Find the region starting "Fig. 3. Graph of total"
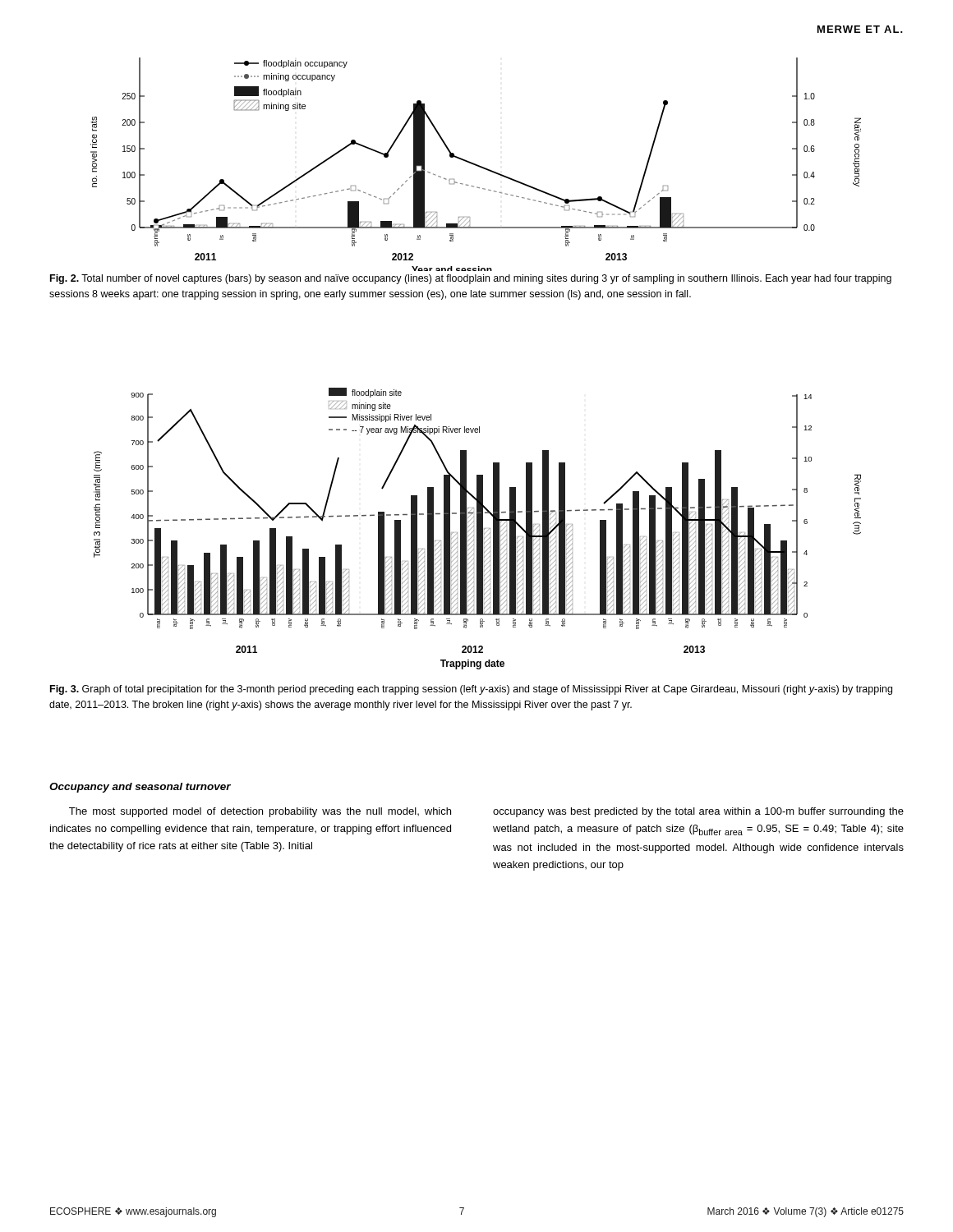This screenshot has height=1232, width=953. 471,697
